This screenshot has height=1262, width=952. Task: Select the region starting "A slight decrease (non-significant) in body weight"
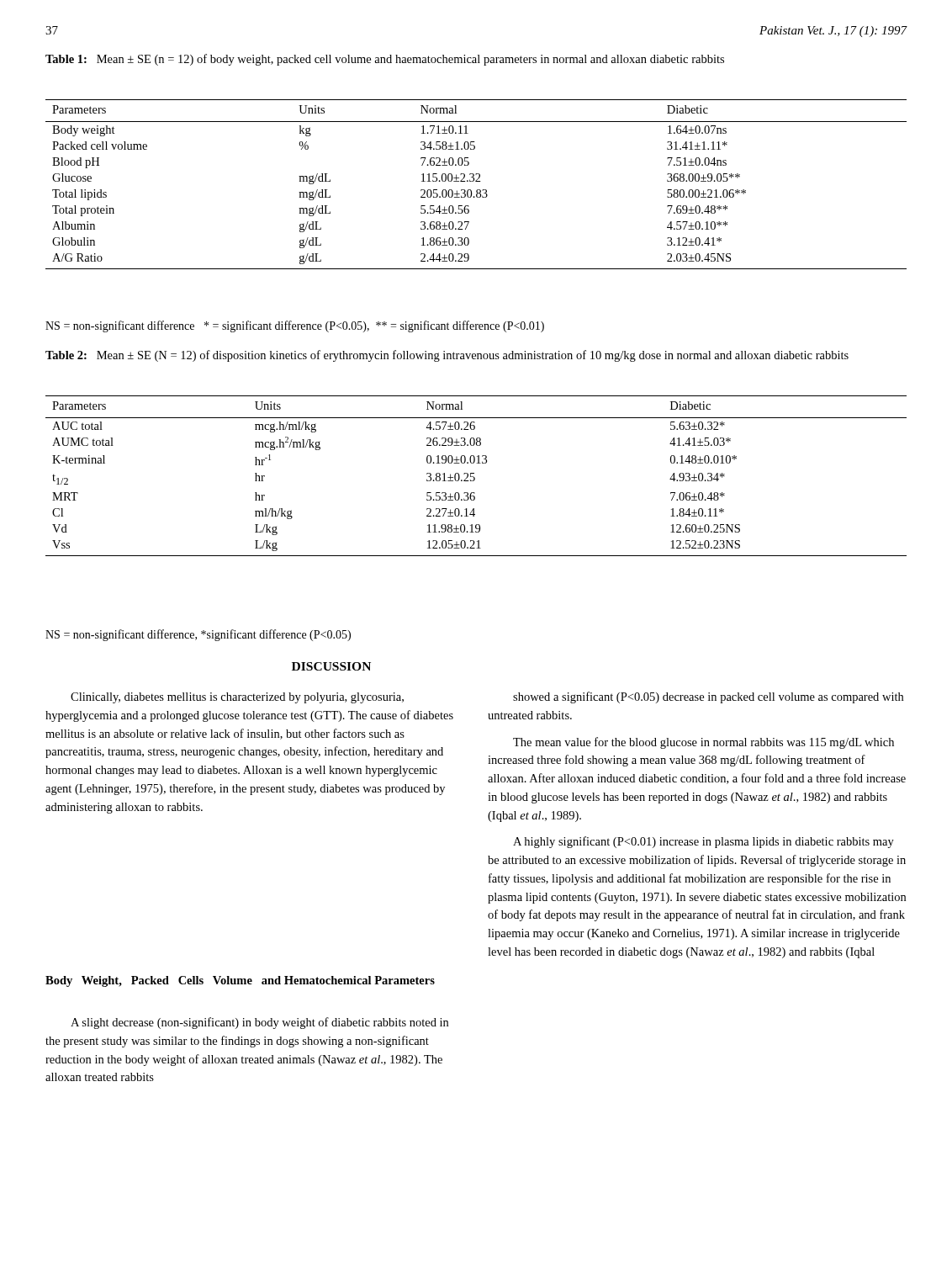click(251, 1050)
